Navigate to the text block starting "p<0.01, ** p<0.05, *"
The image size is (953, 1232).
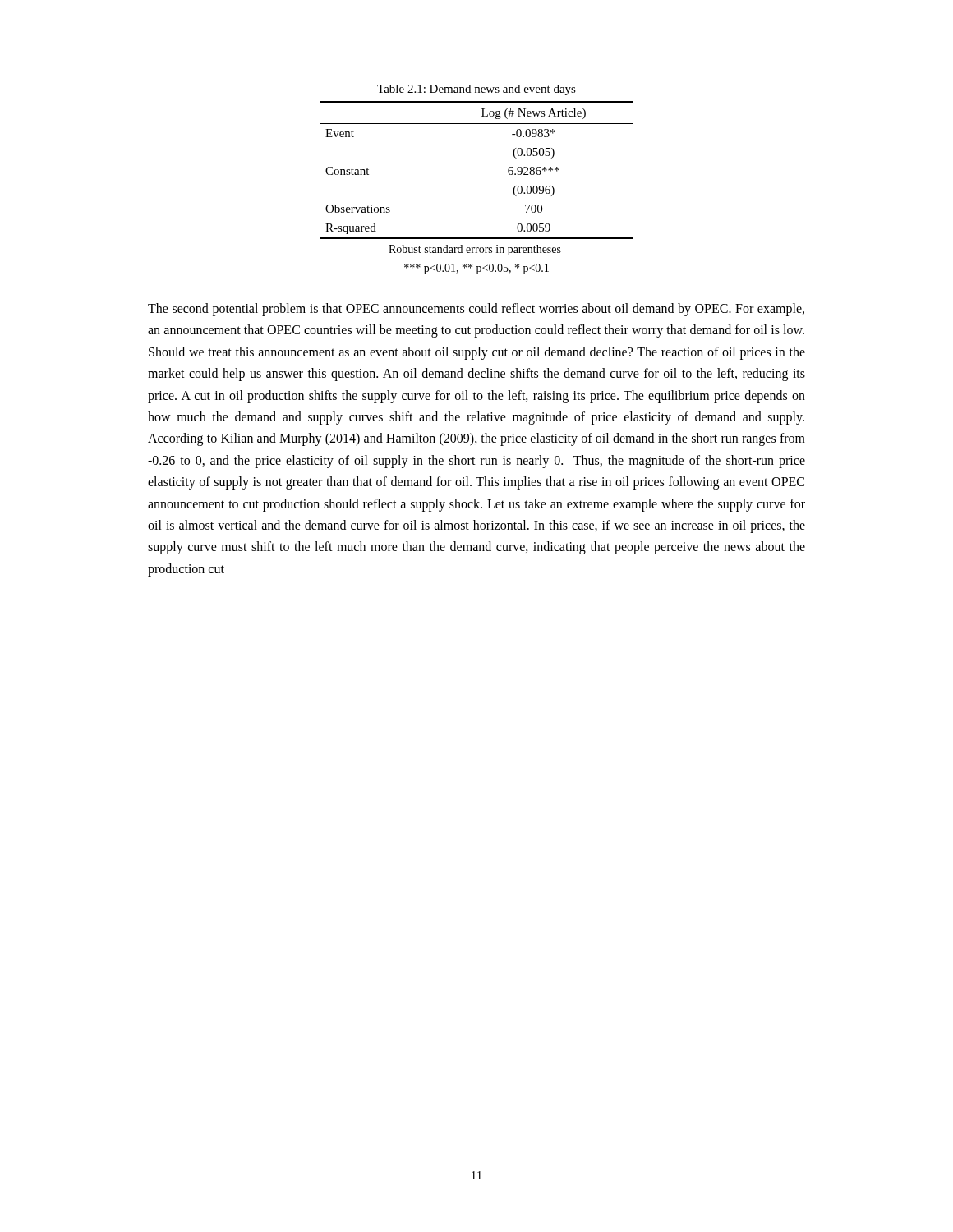point(476,268)
